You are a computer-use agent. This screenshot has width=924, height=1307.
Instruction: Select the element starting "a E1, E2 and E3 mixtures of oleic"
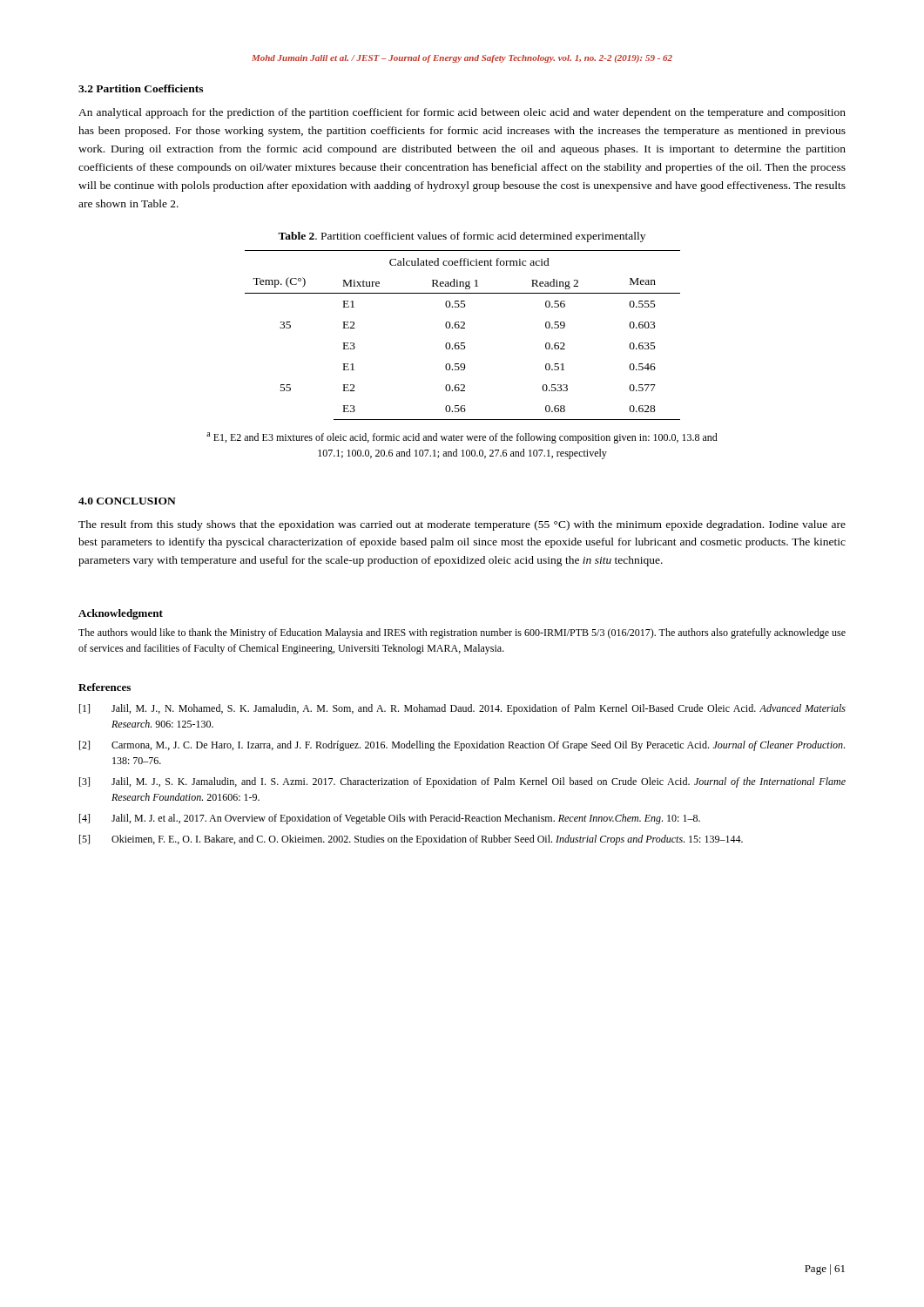462,444
